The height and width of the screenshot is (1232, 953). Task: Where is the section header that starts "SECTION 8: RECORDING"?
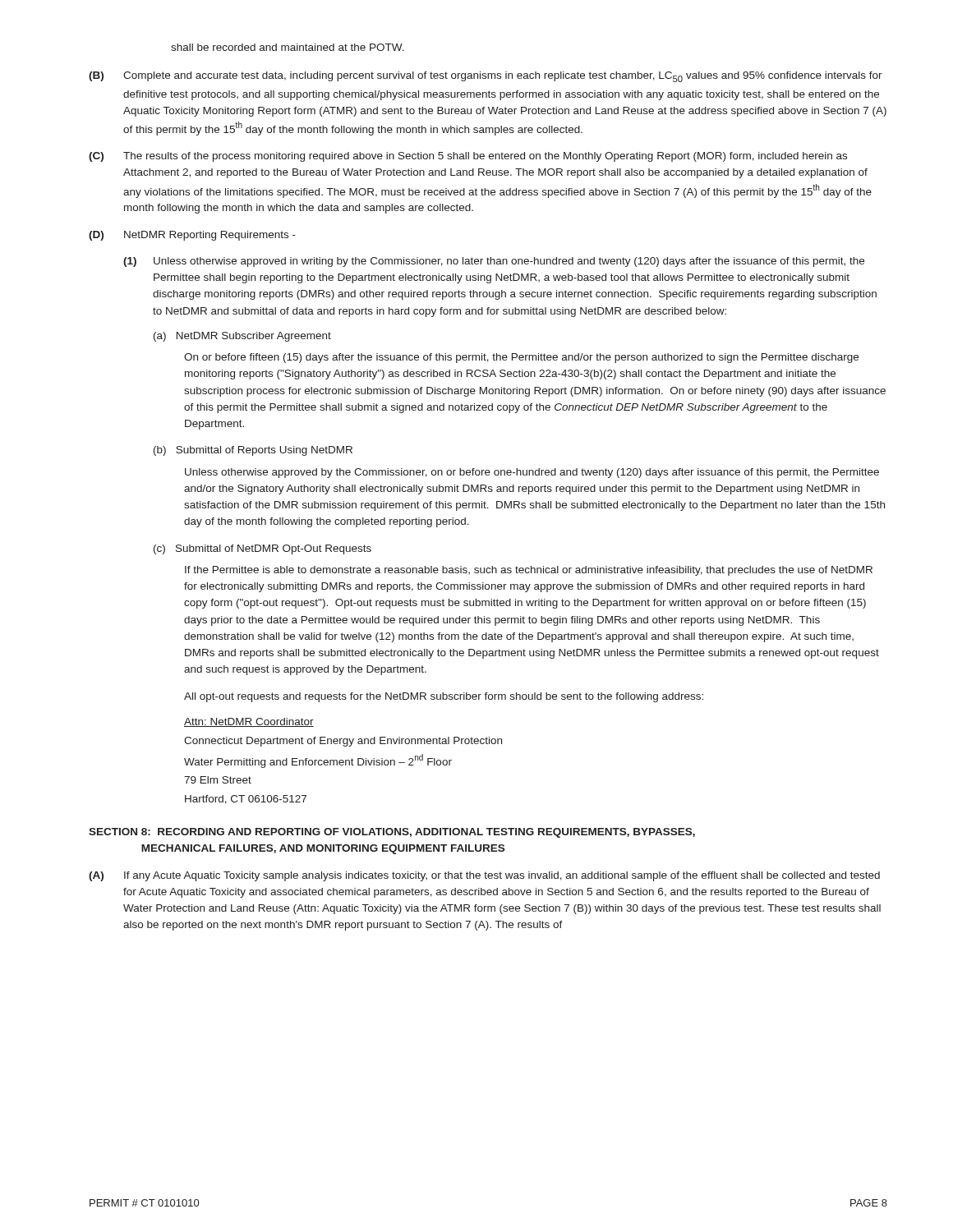(x=392, y=840)
